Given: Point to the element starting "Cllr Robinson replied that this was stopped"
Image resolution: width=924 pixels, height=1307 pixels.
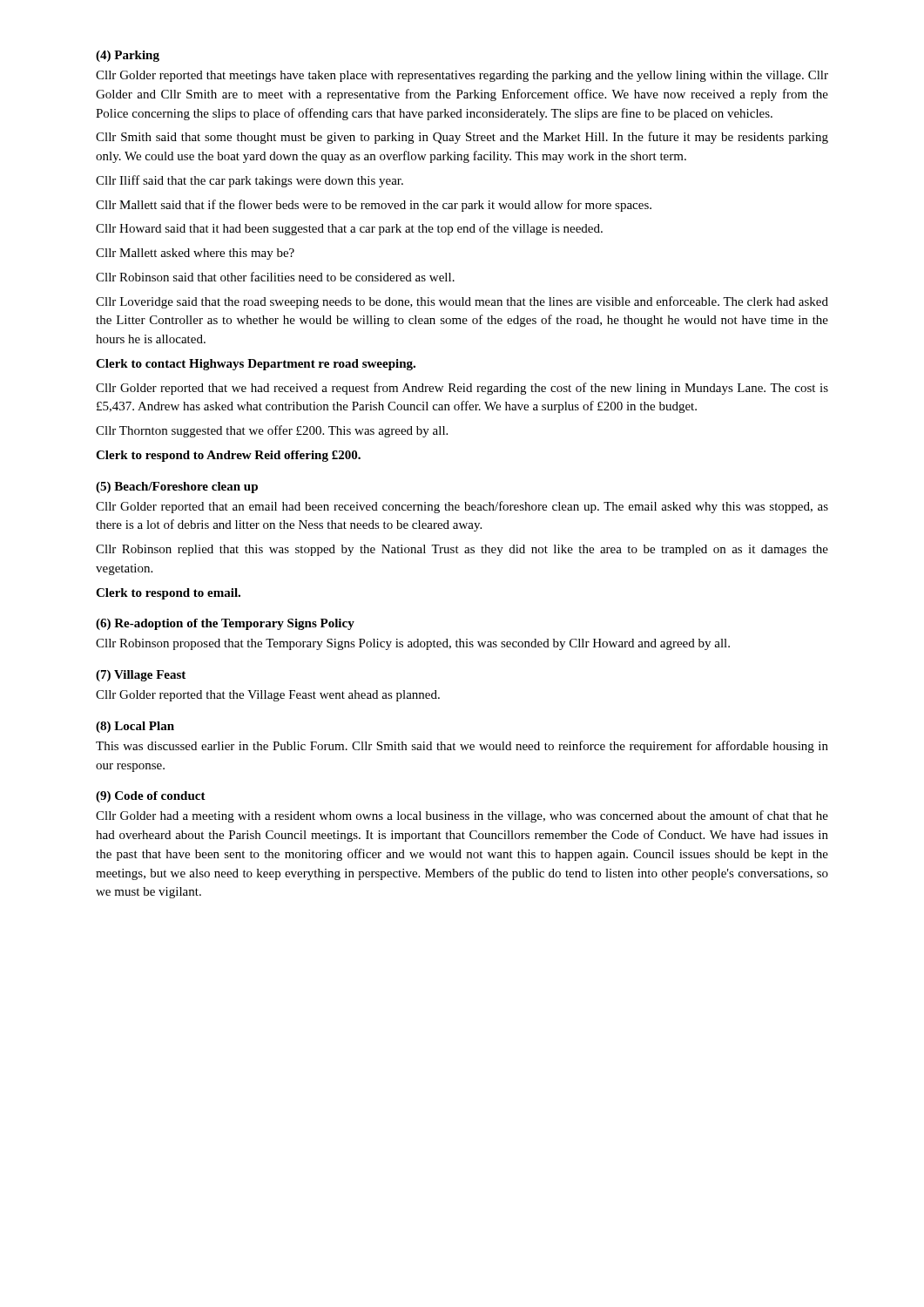Looking at the screenshot, I should [x=462, y=559].
